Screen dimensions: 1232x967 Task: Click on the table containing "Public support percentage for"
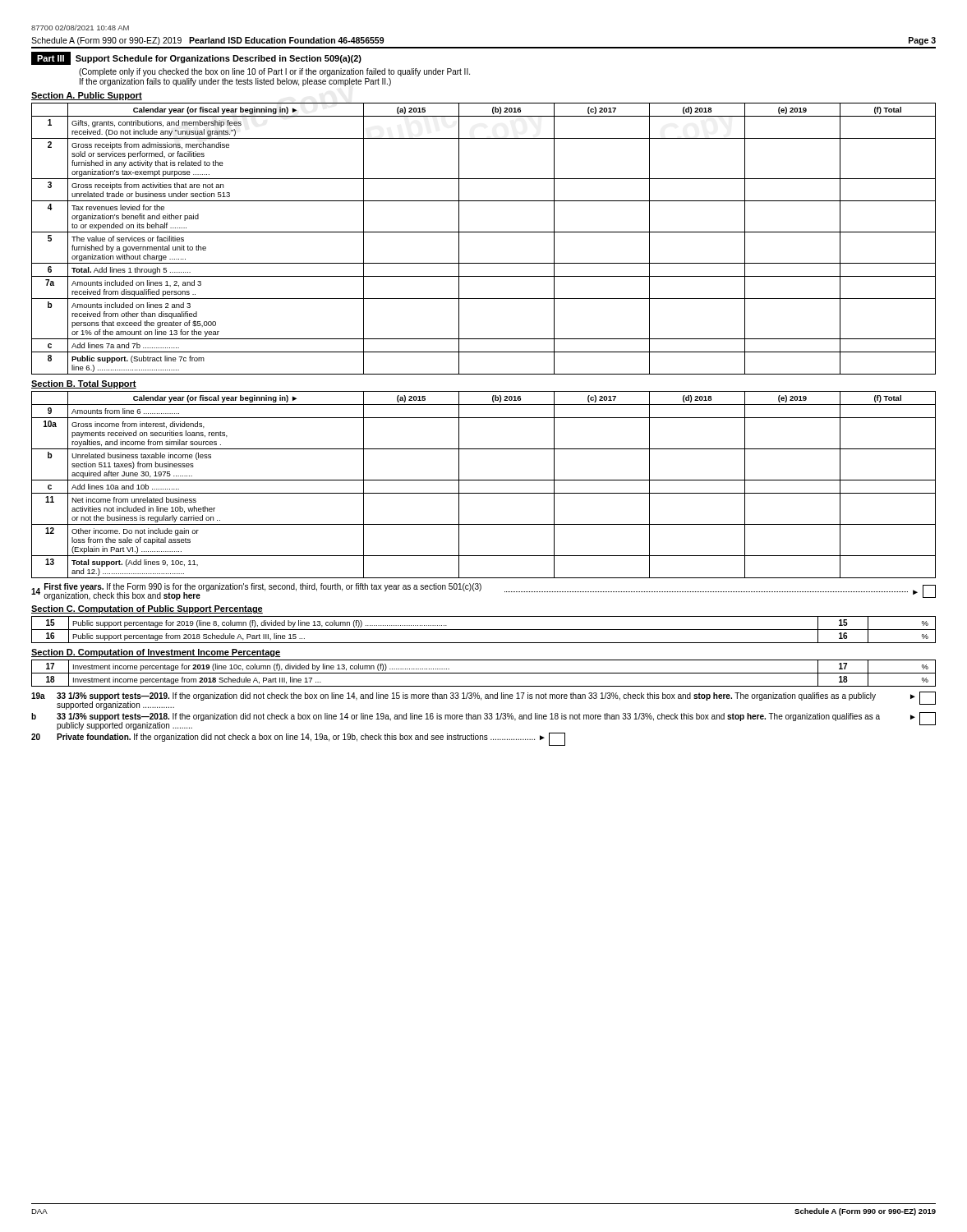pyautogui.click(x=484, y=630)
